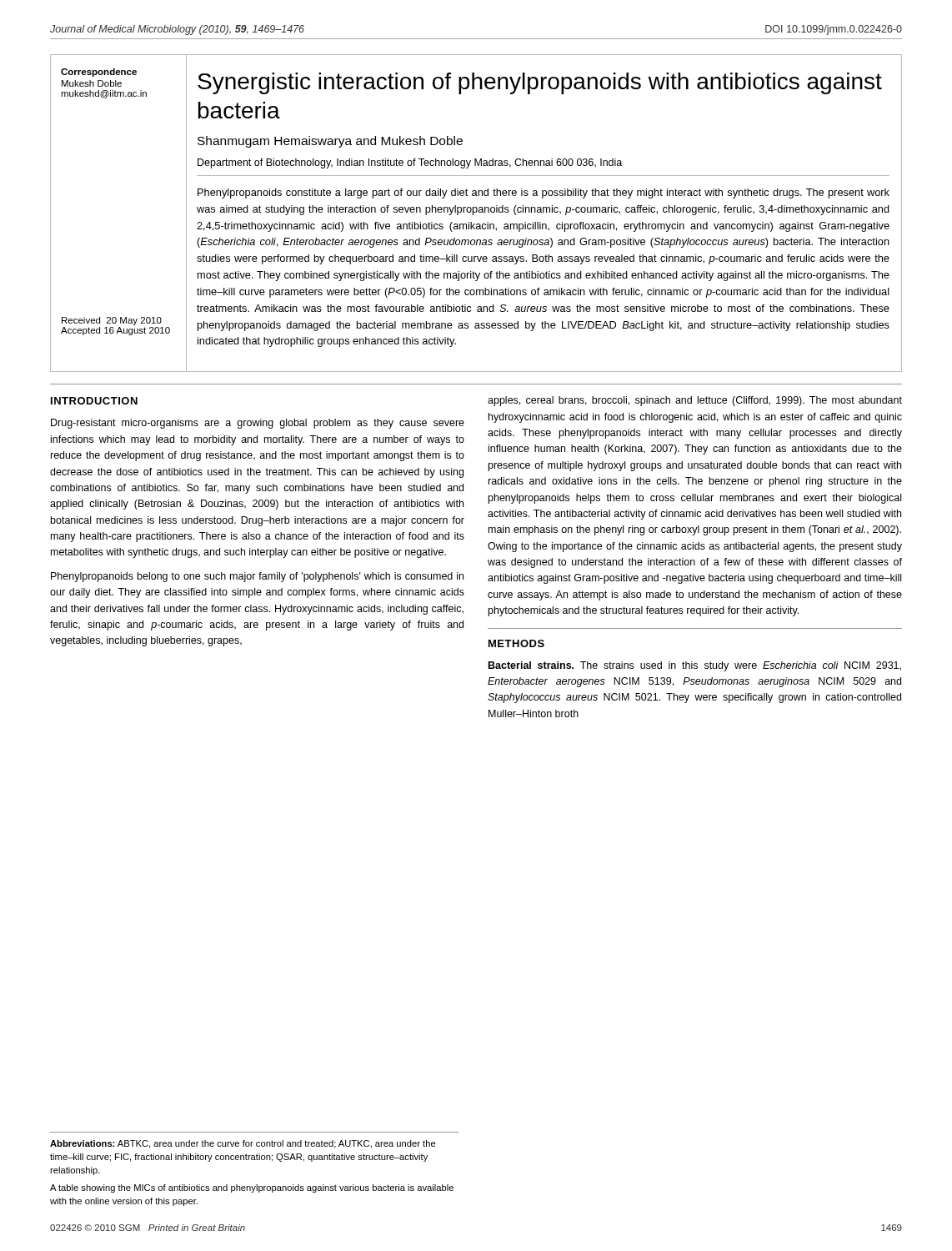Find the region starting "Bacterial strains. The strains"
952x1251 pixels.
[695, 689]
